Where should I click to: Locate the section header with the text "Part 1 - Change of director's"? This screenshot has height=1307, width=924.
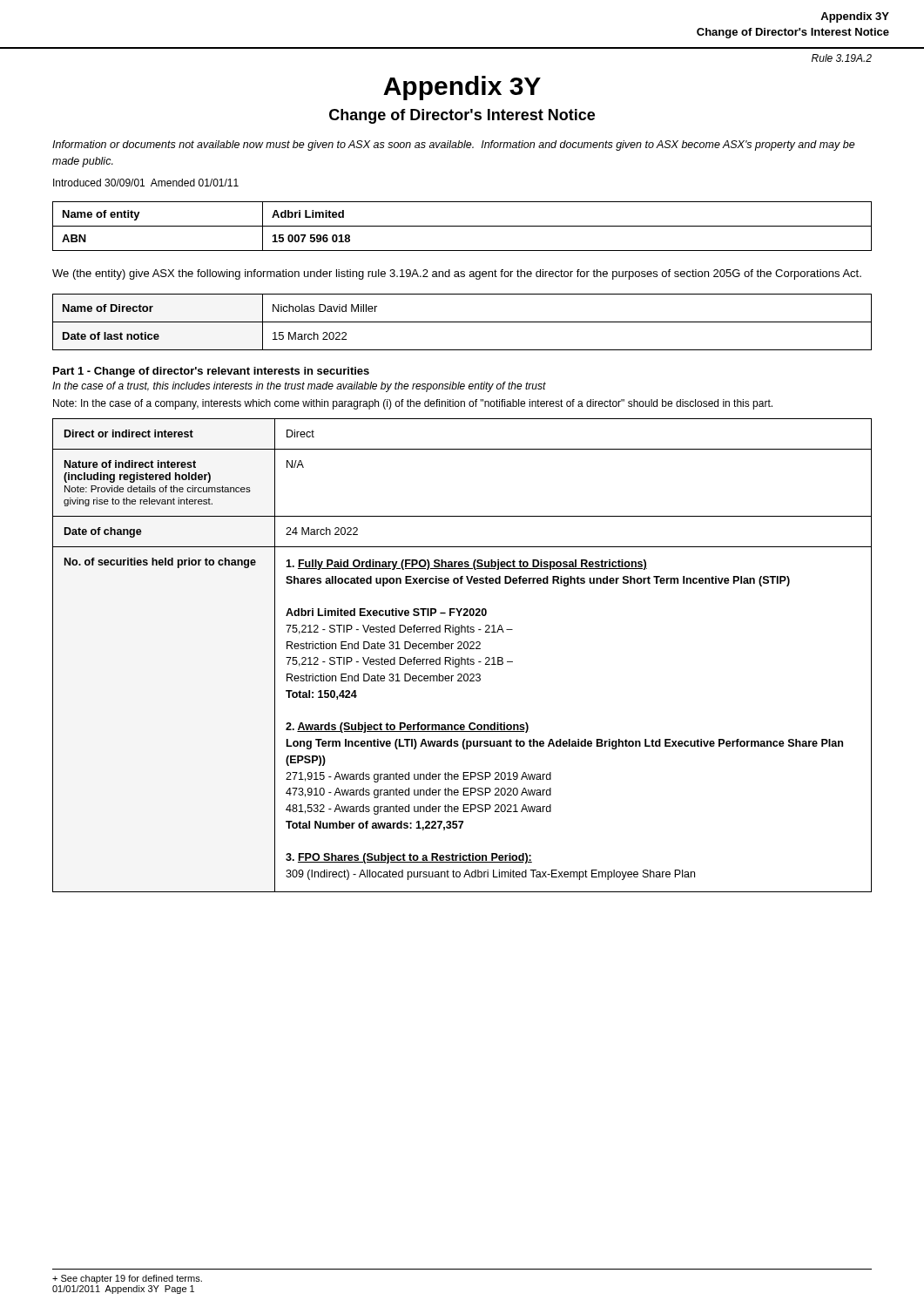211,371
